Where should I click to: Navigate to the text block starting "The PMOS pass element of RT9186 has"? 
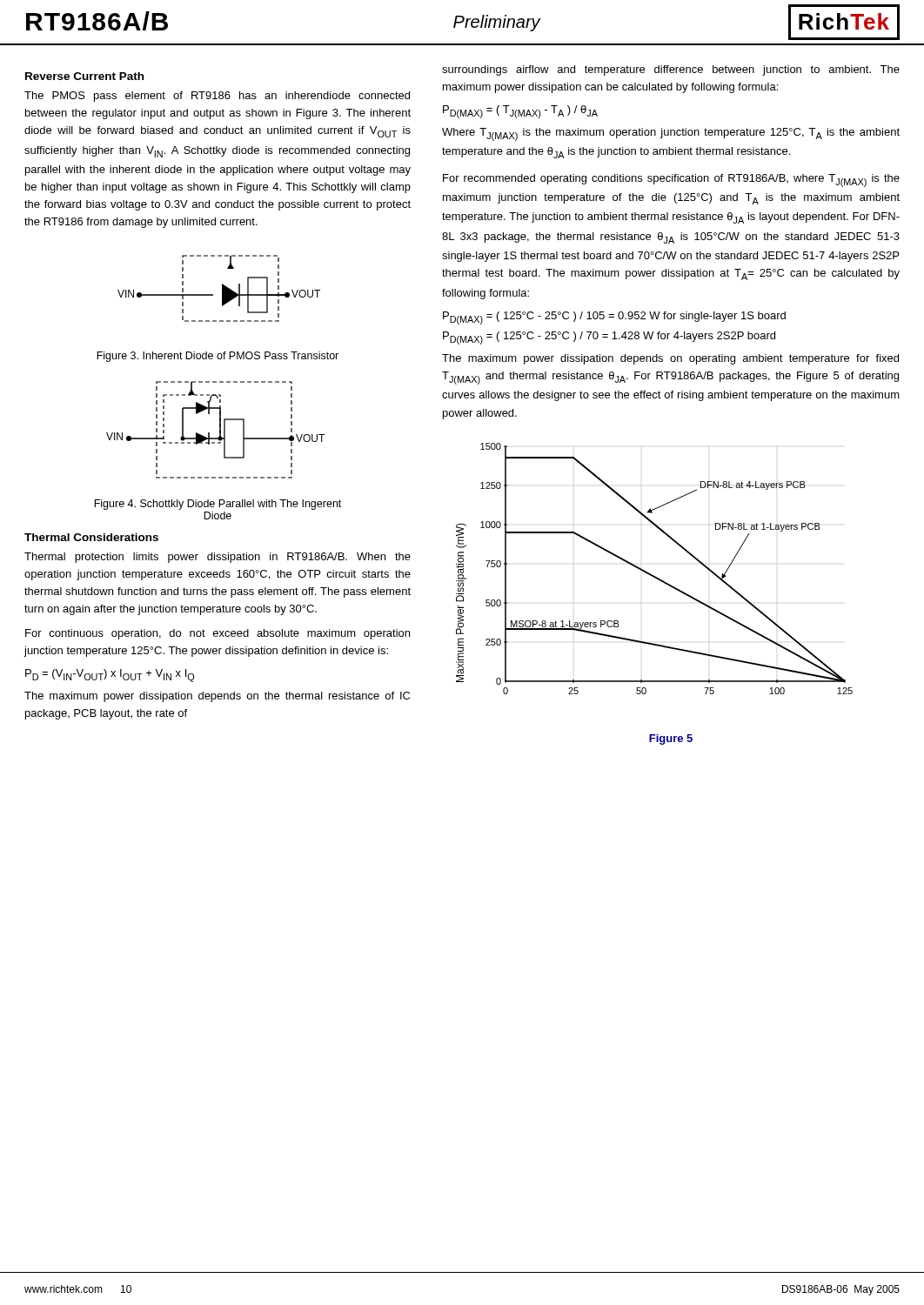218,159
